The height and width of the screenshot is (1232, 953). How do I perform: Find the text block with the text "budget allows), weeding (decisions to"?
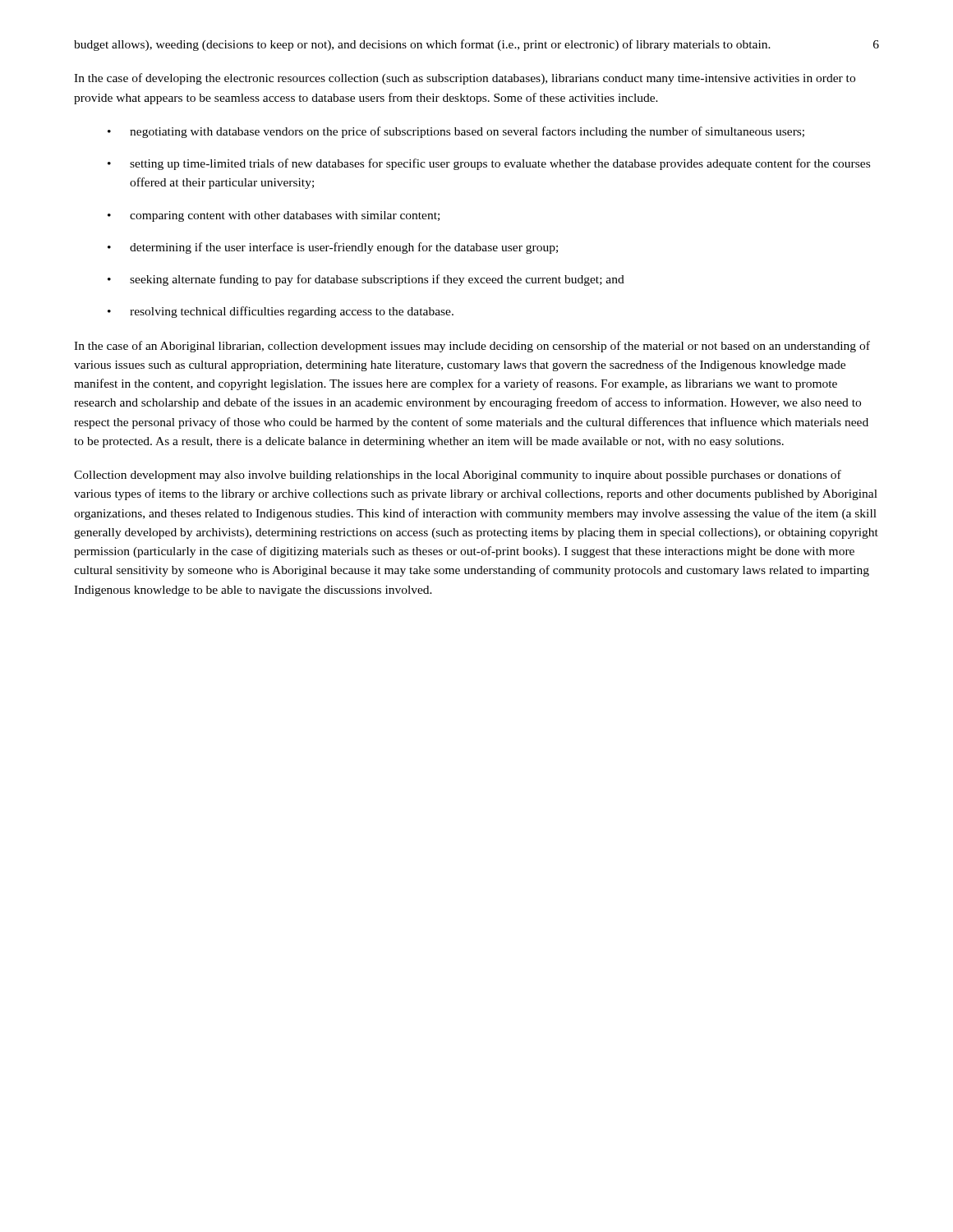click(422, 44)
